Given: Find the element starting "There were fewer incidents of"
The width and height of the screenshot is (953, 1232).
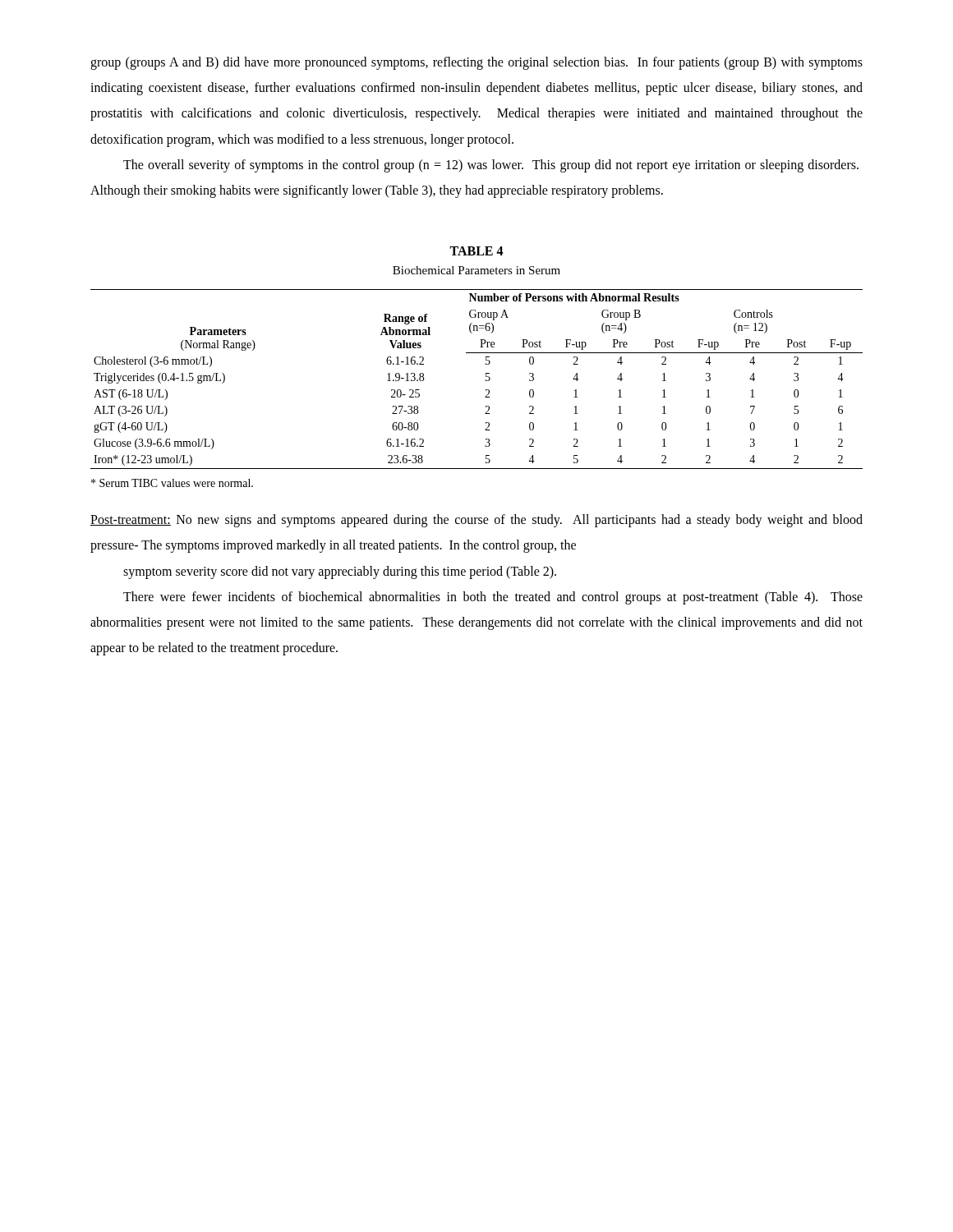Looking at the screenshot, I should (476, 622).
